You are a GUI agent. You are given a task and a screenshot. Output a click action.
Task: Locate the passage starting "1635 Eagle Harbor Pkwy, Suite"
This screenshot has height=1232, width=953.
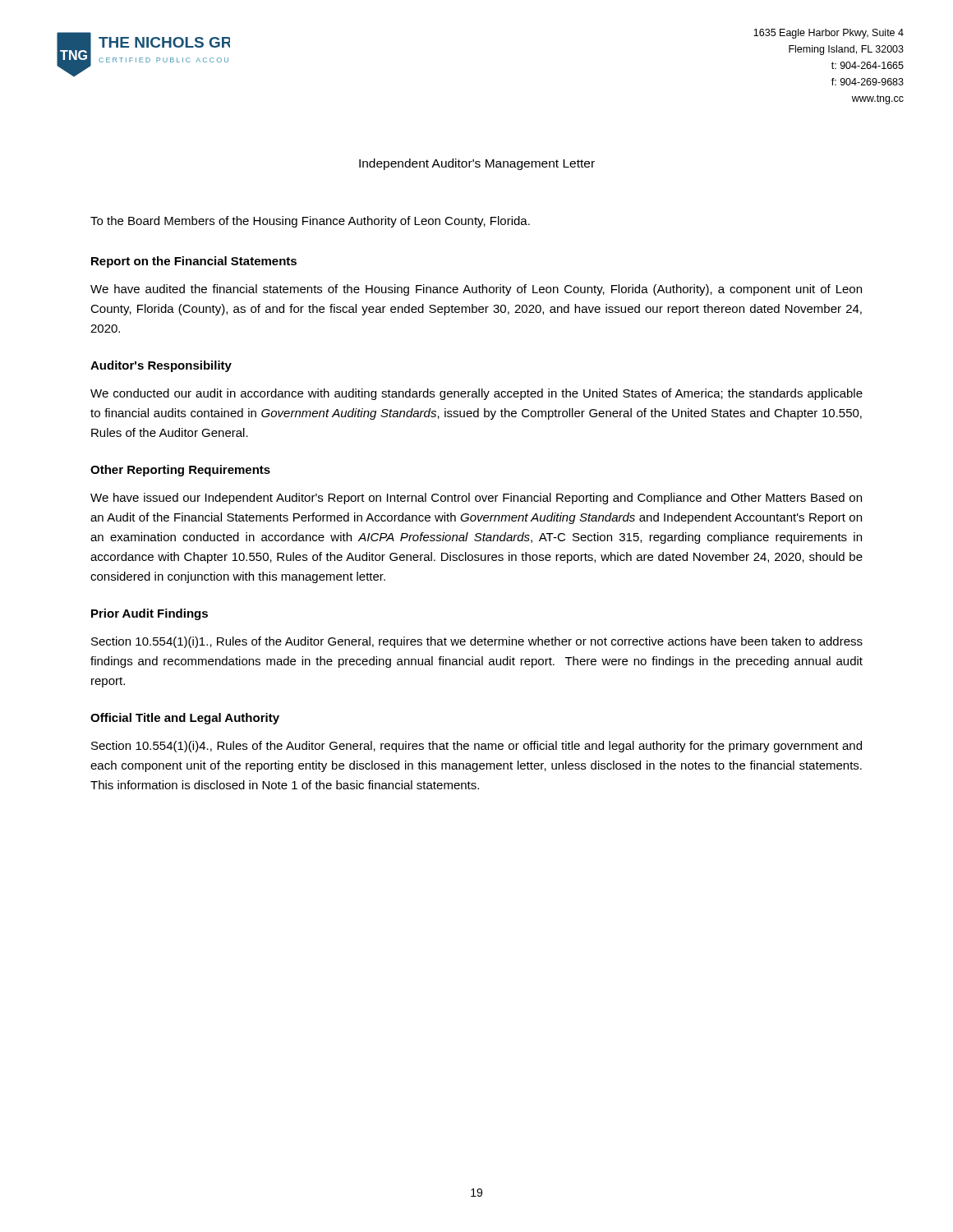828,66
